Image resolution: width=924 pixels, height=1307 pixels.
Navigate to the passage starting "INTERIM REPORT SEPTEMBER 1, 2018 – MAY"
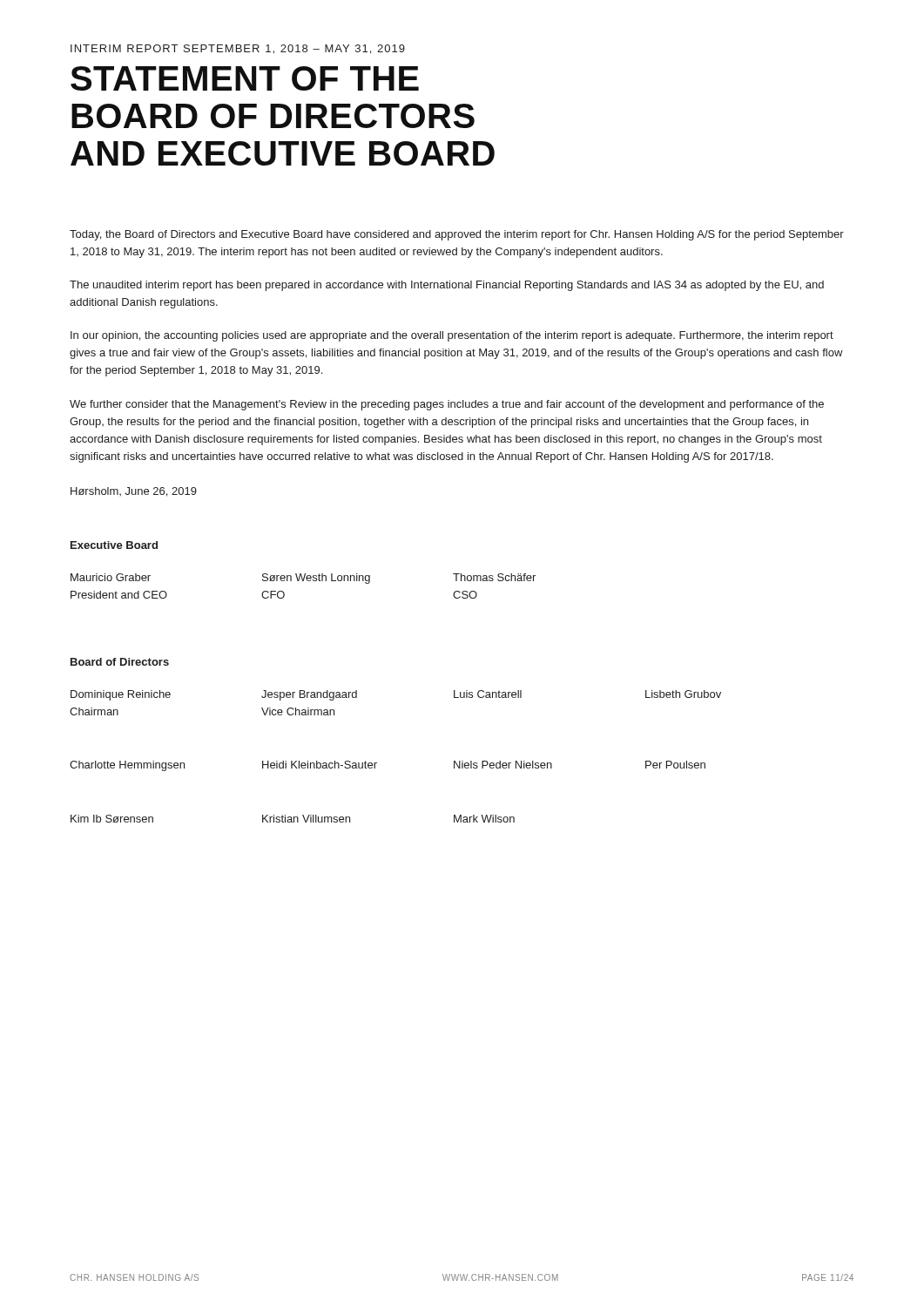point(238,48)
